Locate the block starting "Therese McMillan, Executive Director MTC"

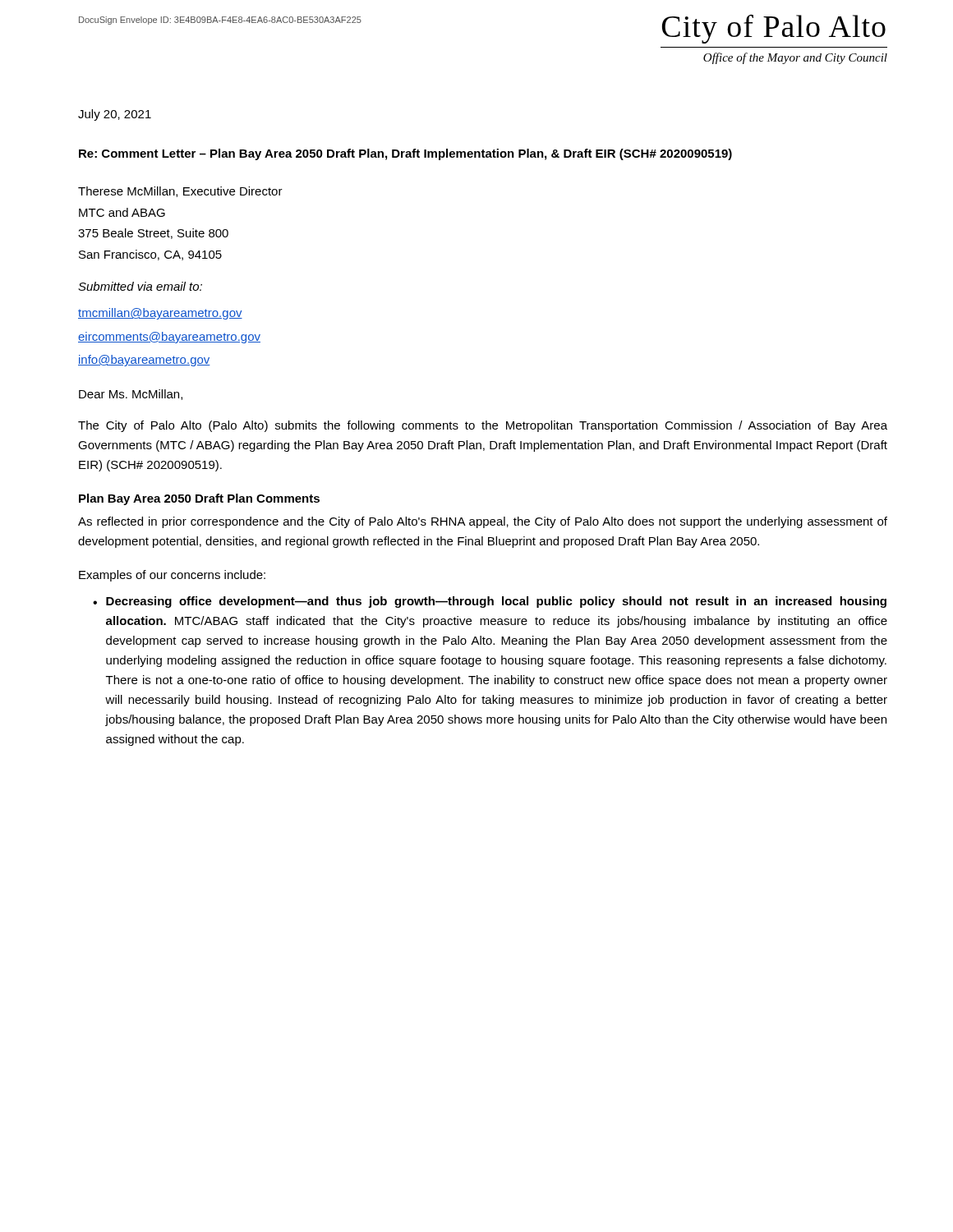[180, 223]
